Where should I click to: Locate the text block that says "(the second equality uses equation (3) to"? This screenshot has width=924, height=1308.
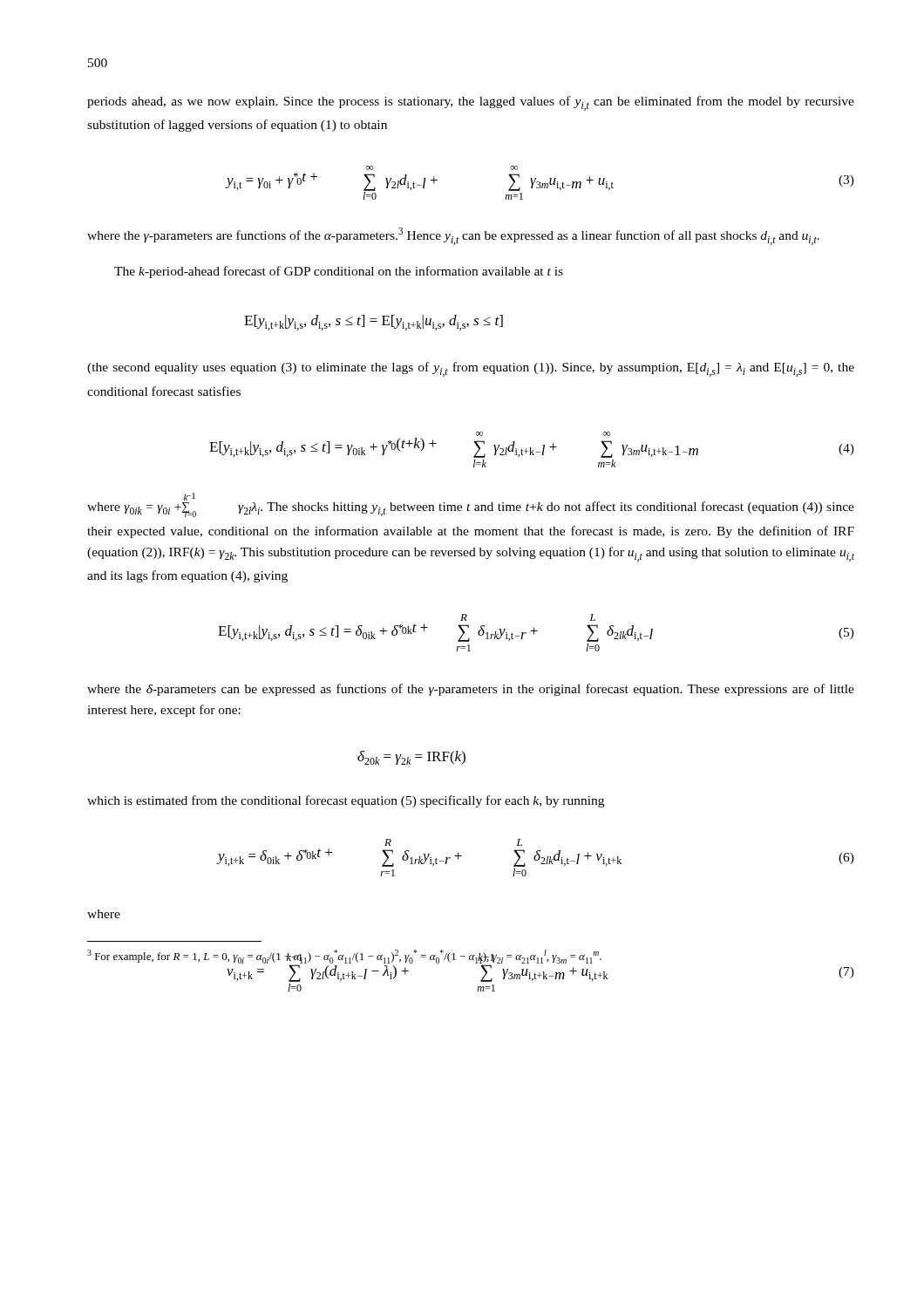point(471,379)
